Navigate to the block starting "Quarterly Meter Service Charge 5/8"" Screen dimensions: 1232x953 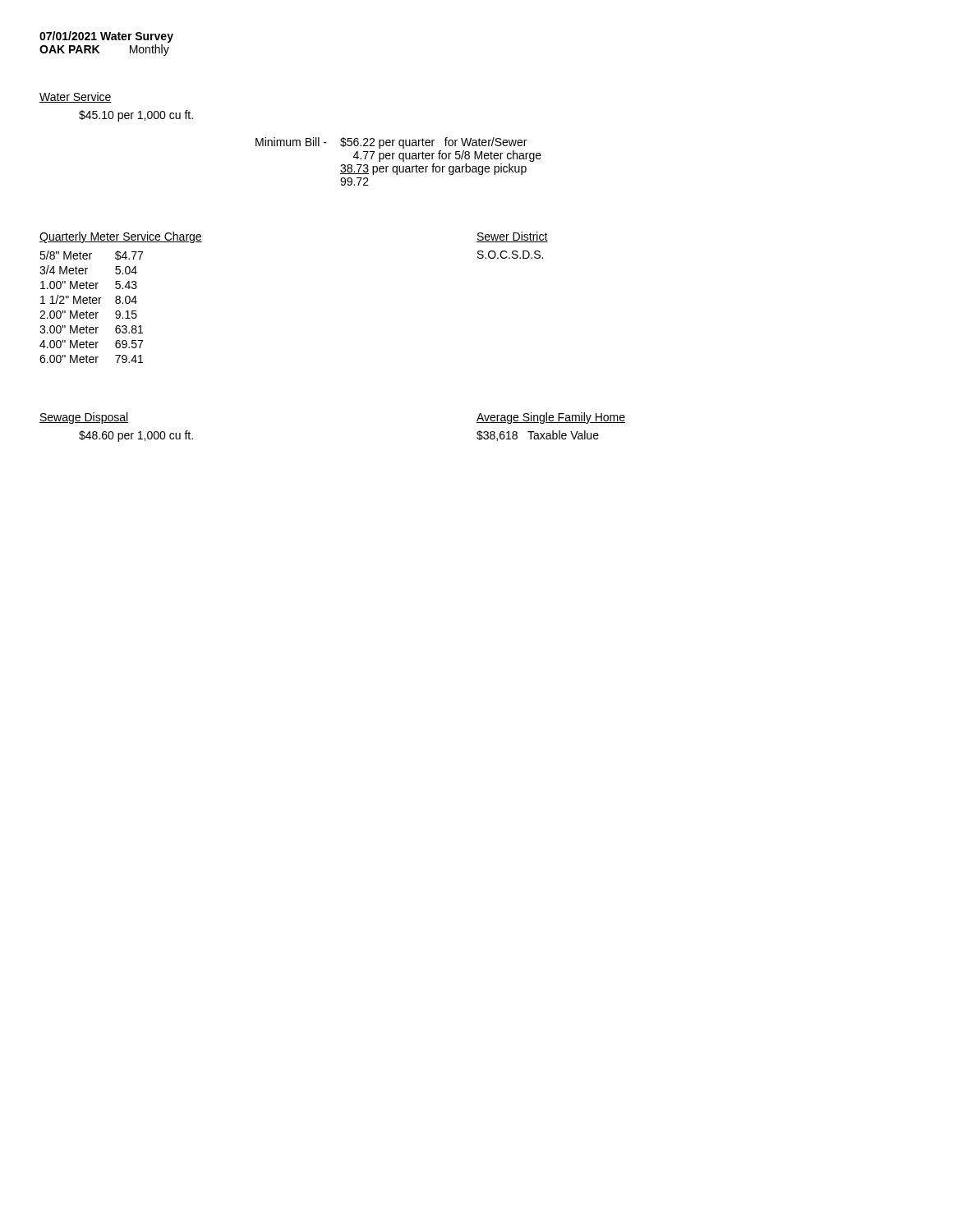(121, 298)
